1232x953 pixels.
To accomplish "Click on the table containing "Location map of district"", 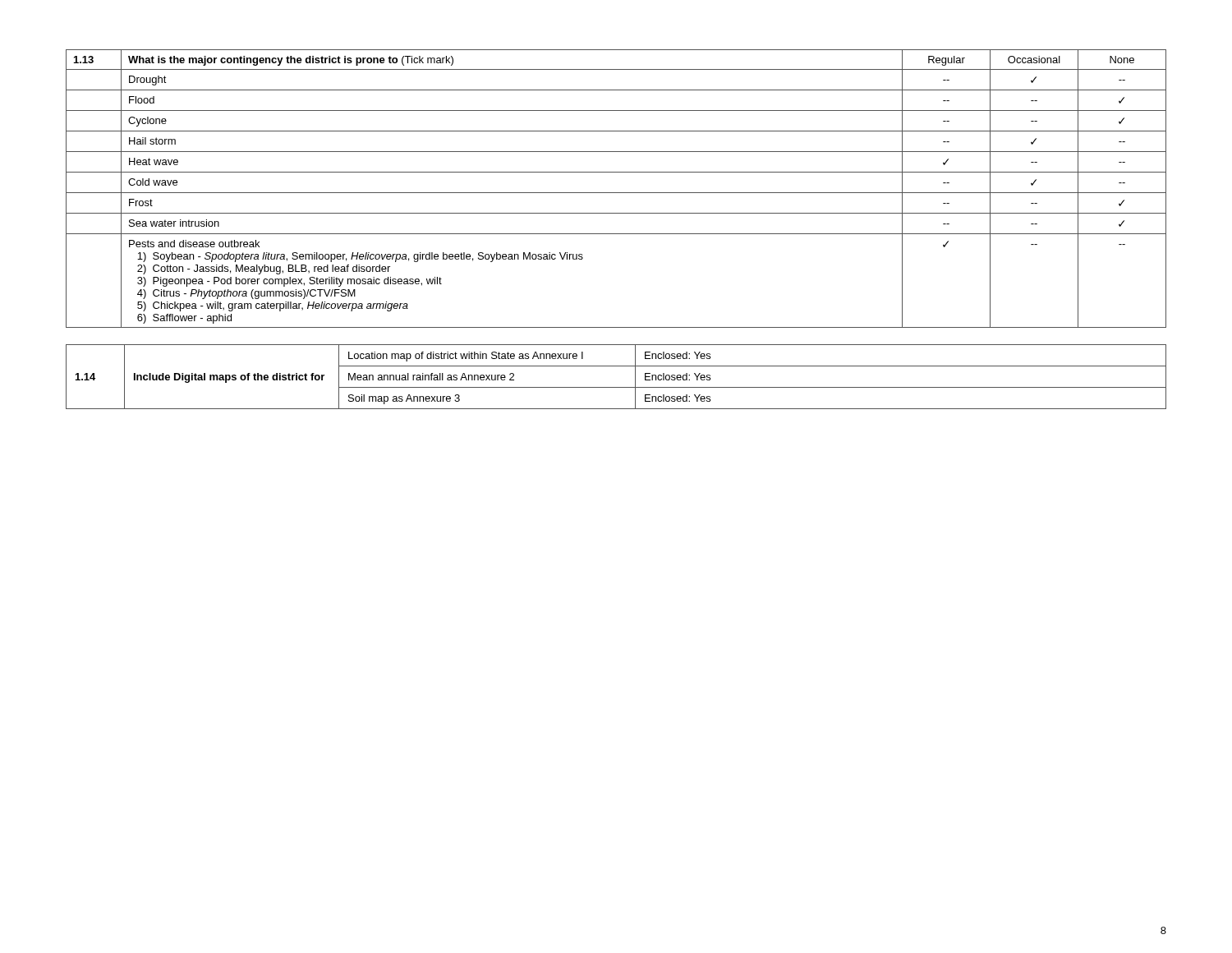I will point(616,377).
